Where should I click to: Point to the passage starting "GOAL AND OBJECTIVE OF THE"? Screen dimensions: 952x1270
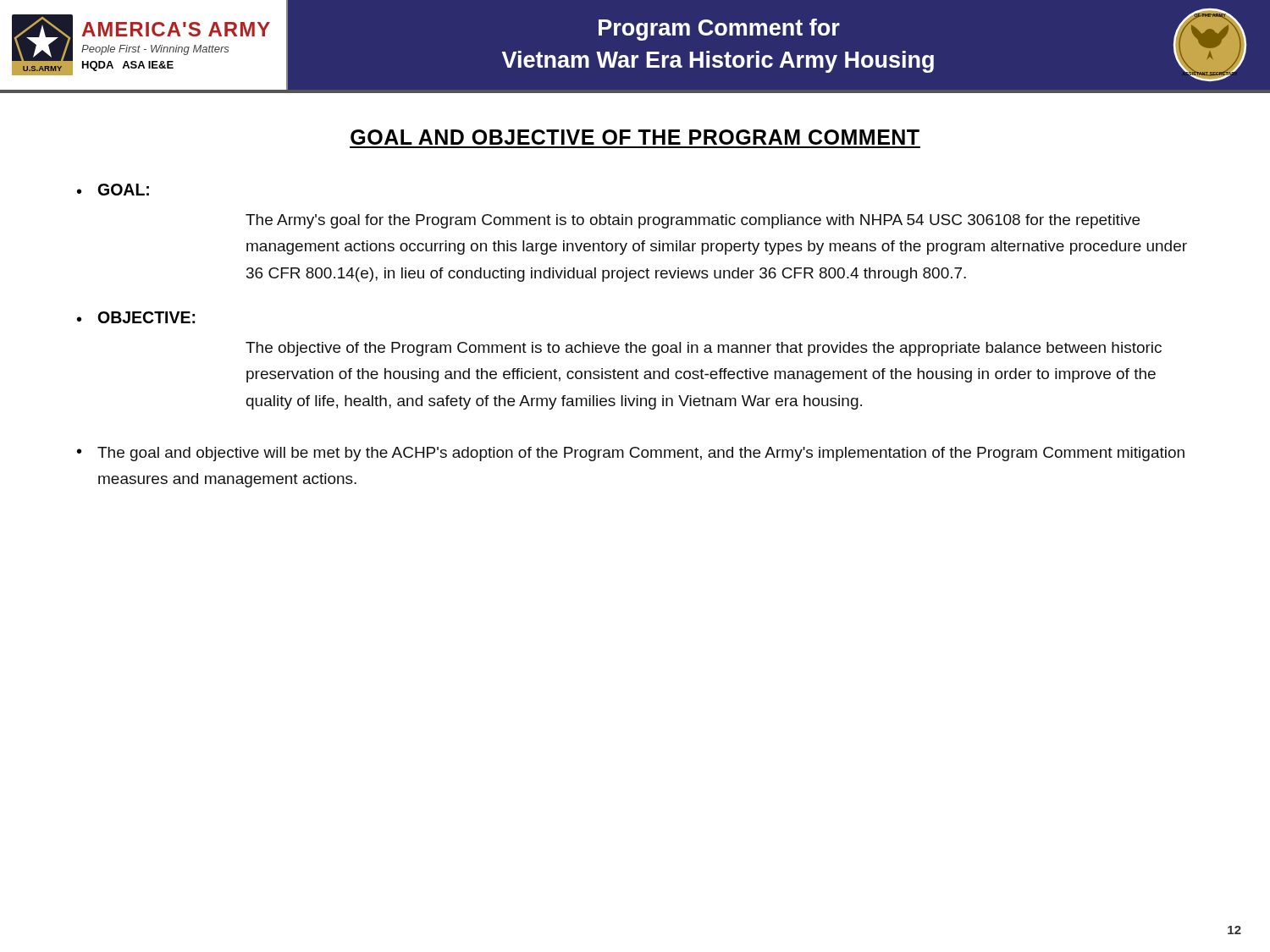[x=635, y=137]
